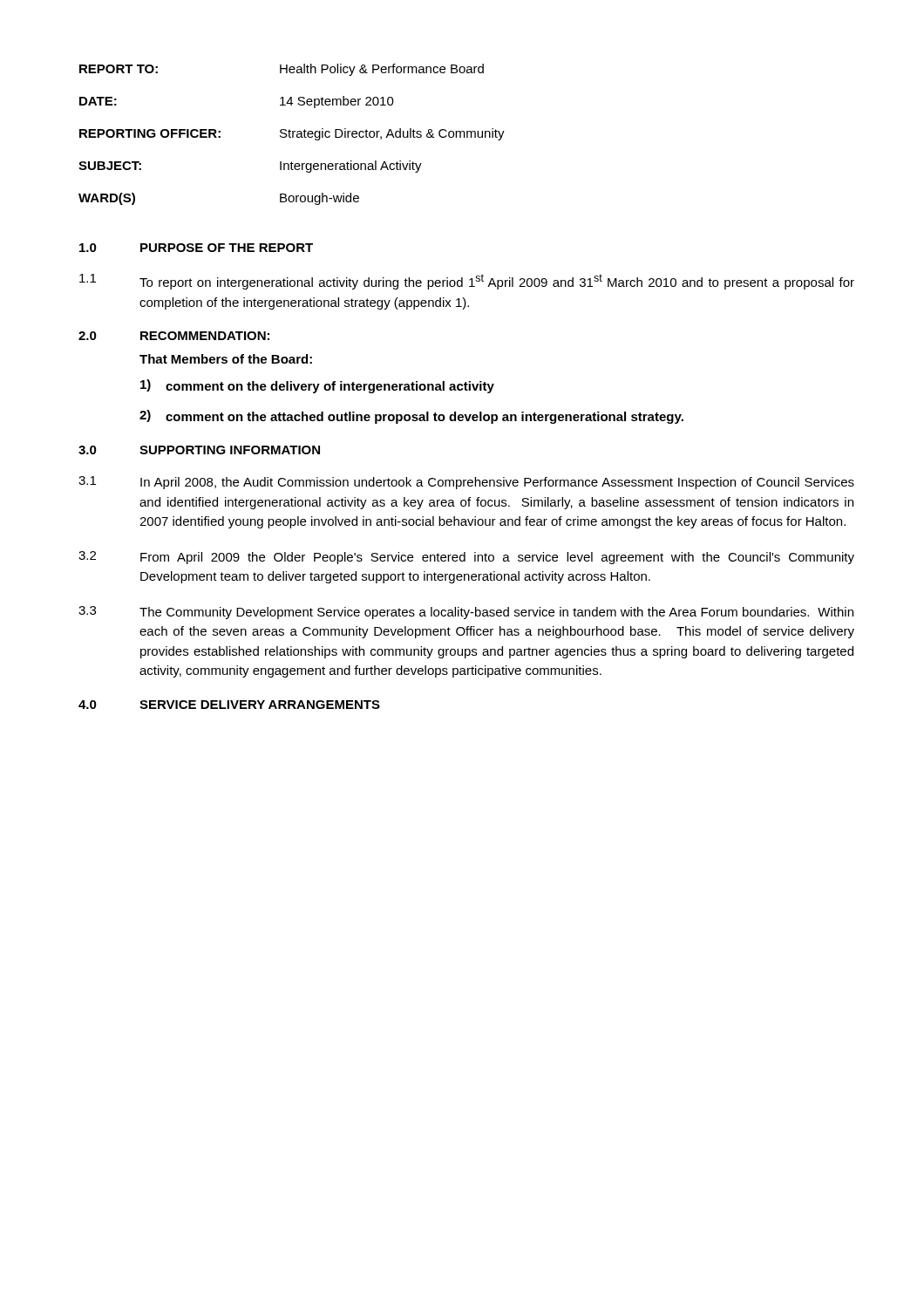Where is the passage that starts "2) comment on the attached"?

[497, 417]
